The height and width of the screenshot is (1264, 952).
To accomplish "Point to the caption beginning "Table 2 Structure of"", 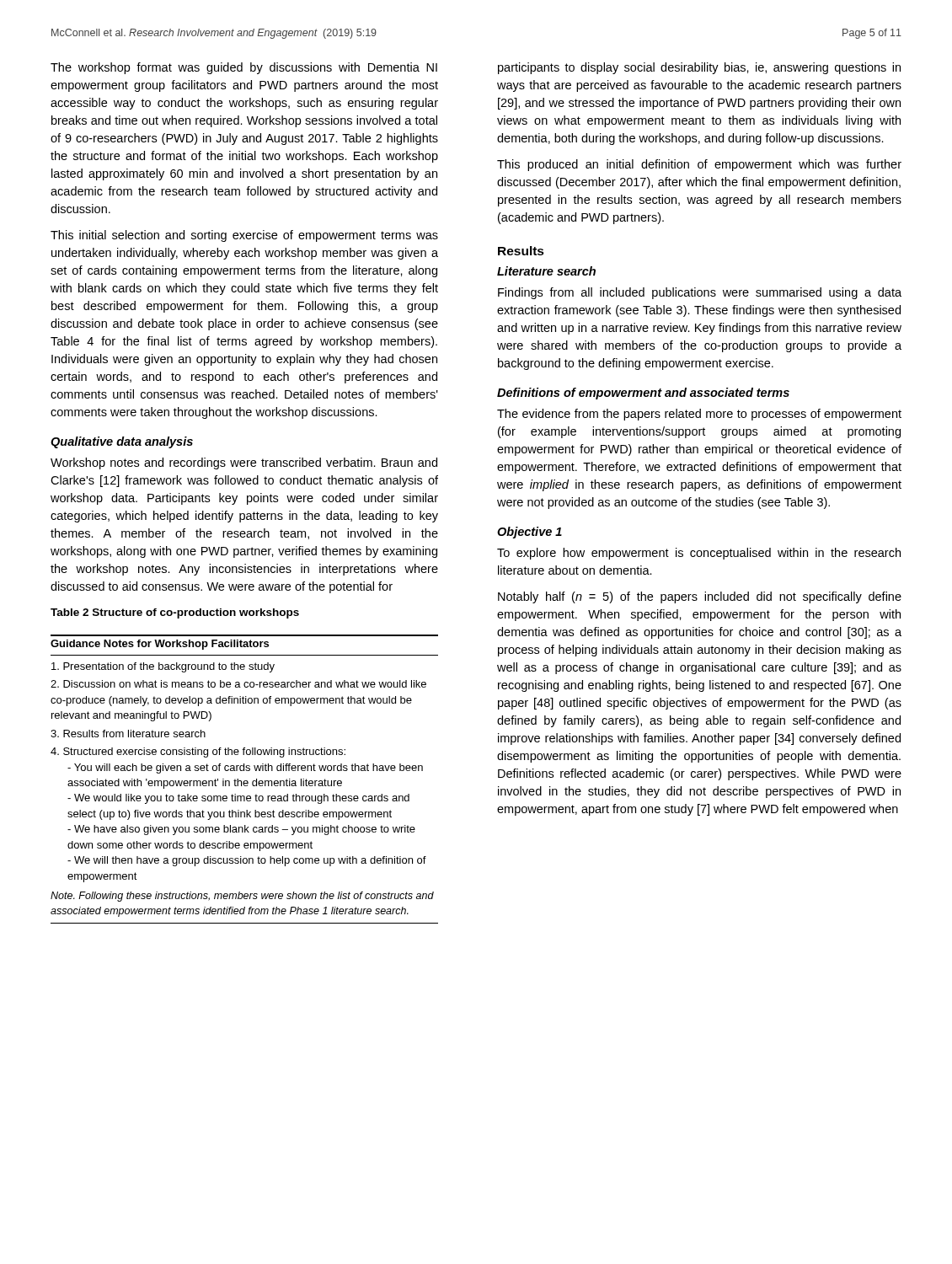I will (x=175, y=613).
